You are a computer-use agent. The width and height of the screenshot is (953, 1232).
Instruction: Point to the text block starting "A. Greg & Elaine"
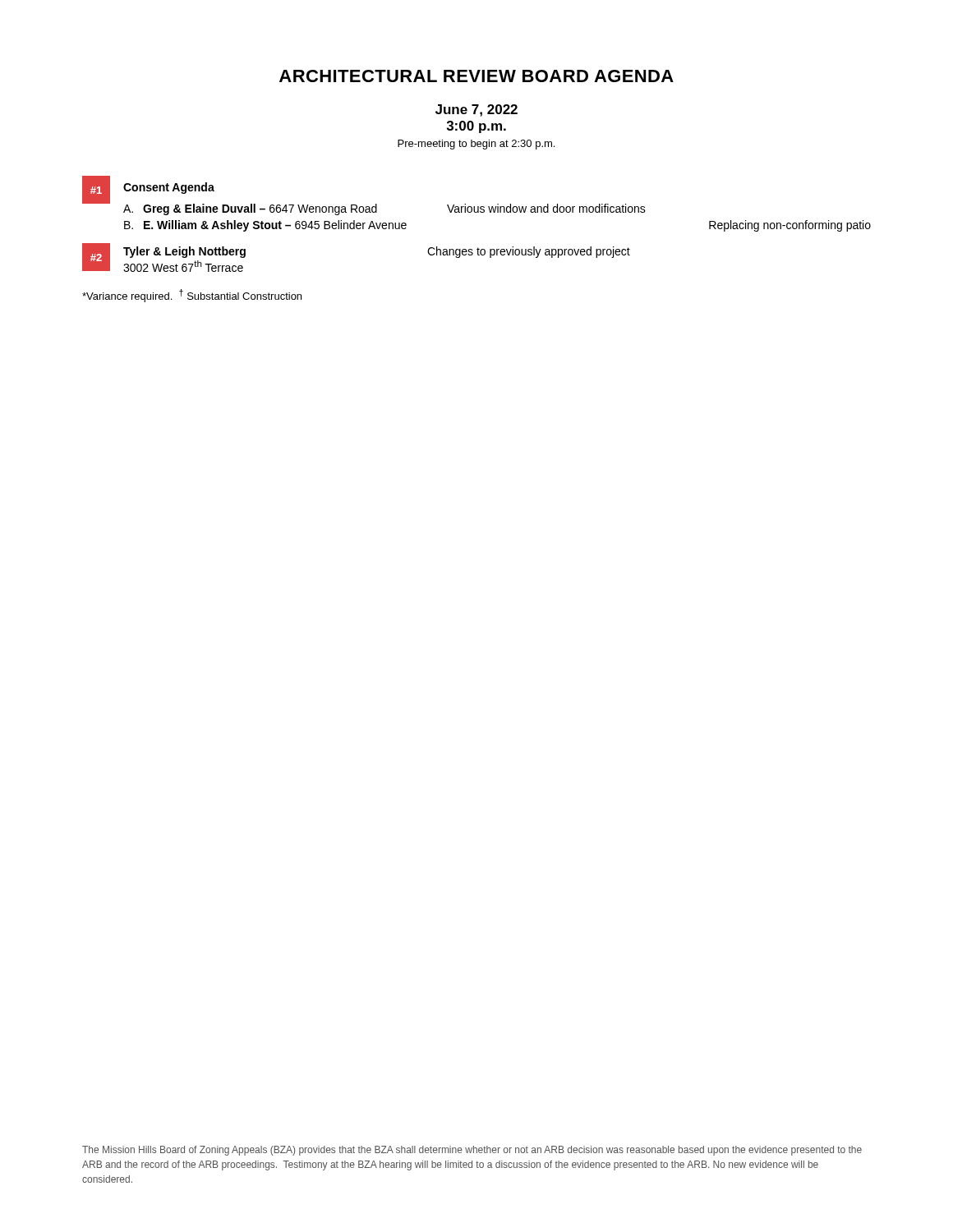[497, 209]
